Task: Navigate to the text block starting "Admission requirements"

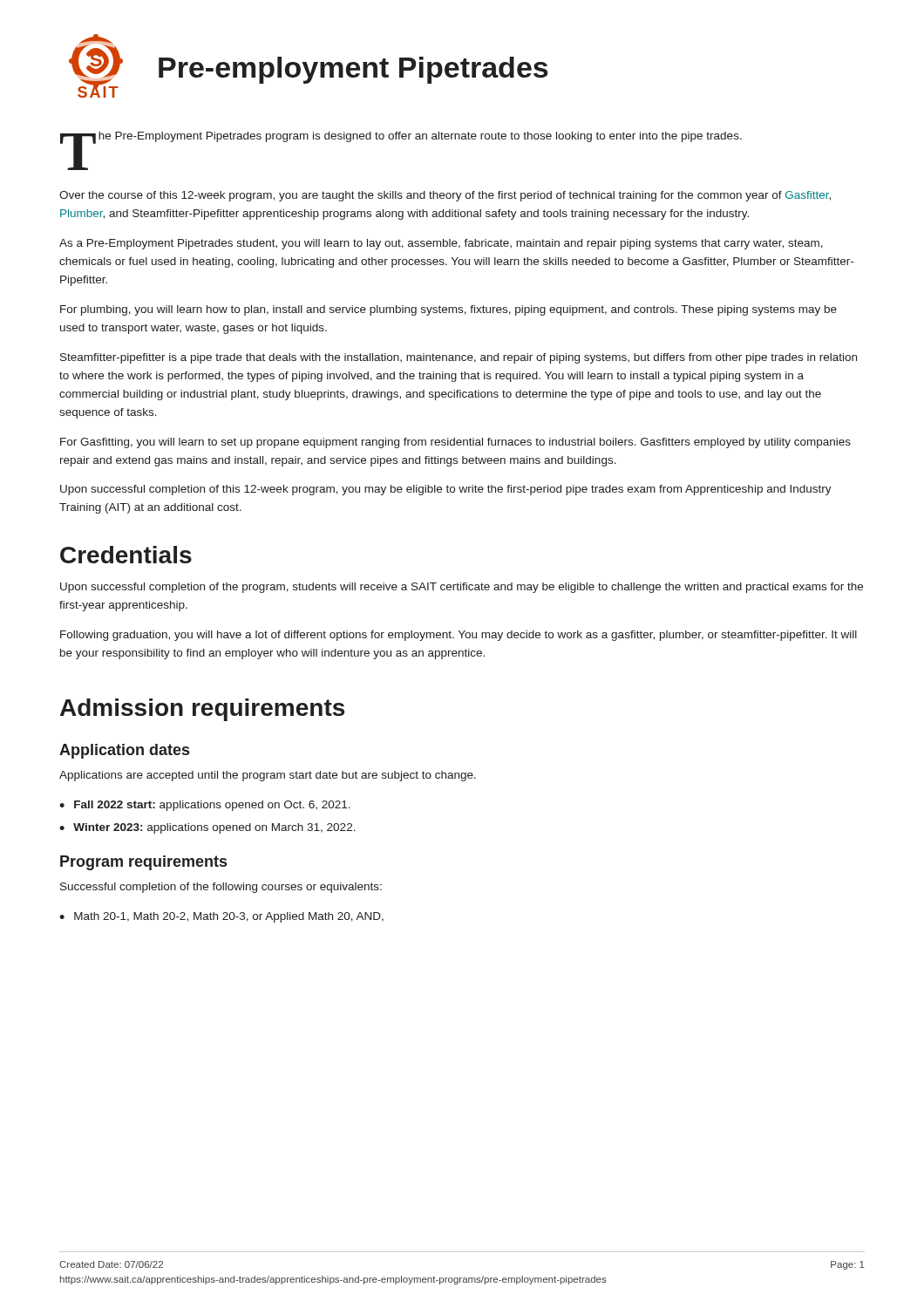Action: [202, 708]
